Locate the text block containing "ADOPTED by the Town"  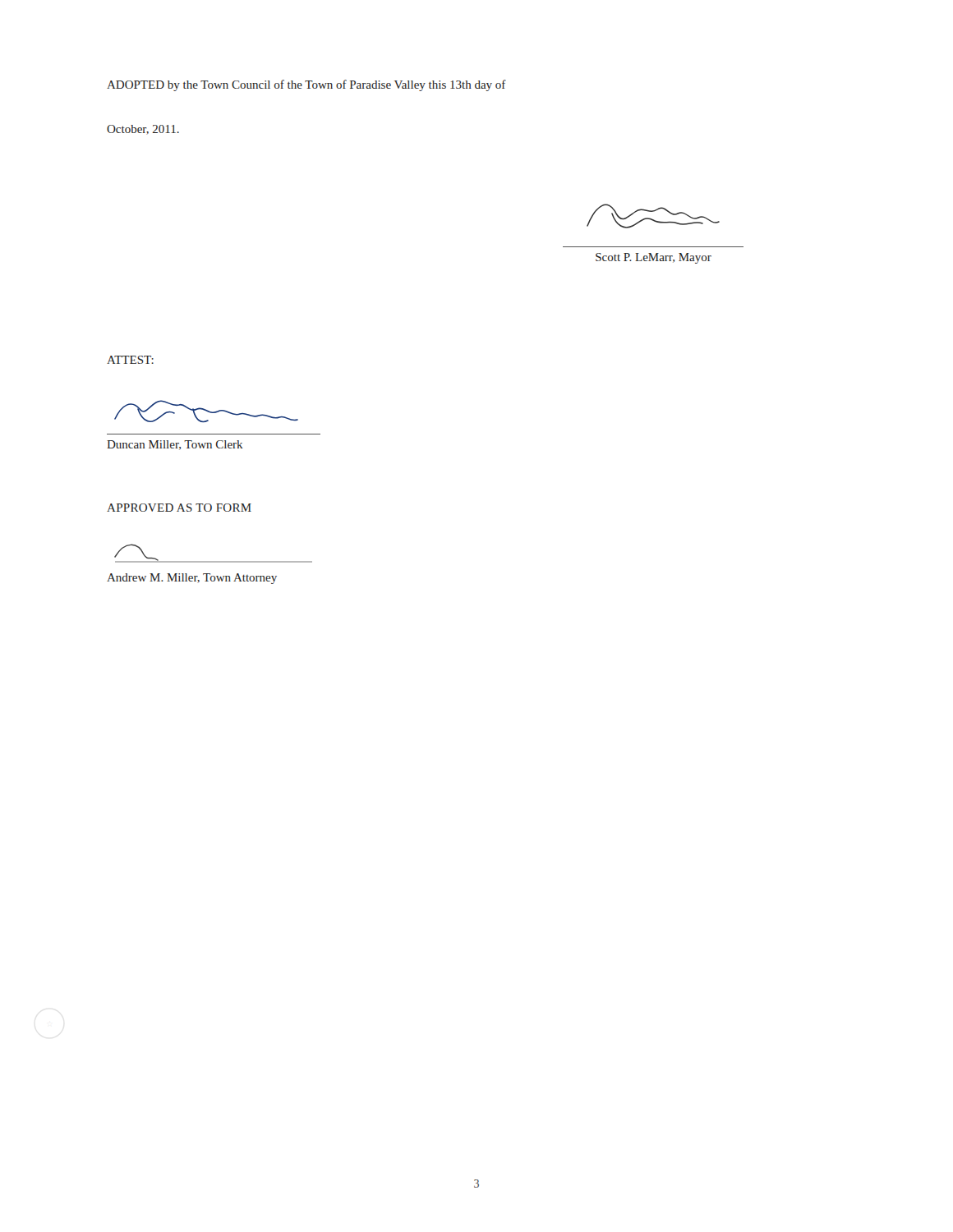(306, 85)
